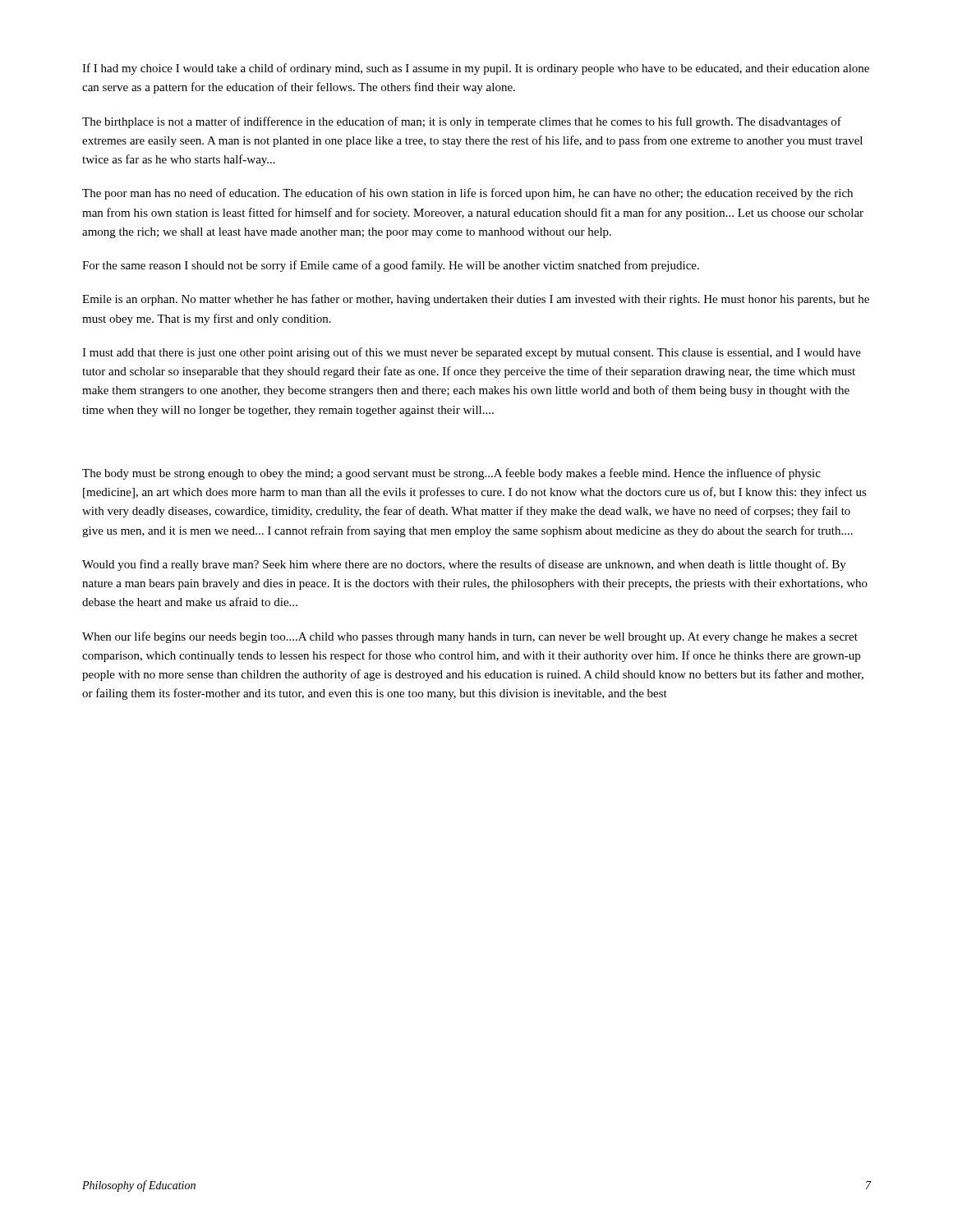
Task: Find the text block with the text "Would you find a really"
Action: tap(475, 583)
